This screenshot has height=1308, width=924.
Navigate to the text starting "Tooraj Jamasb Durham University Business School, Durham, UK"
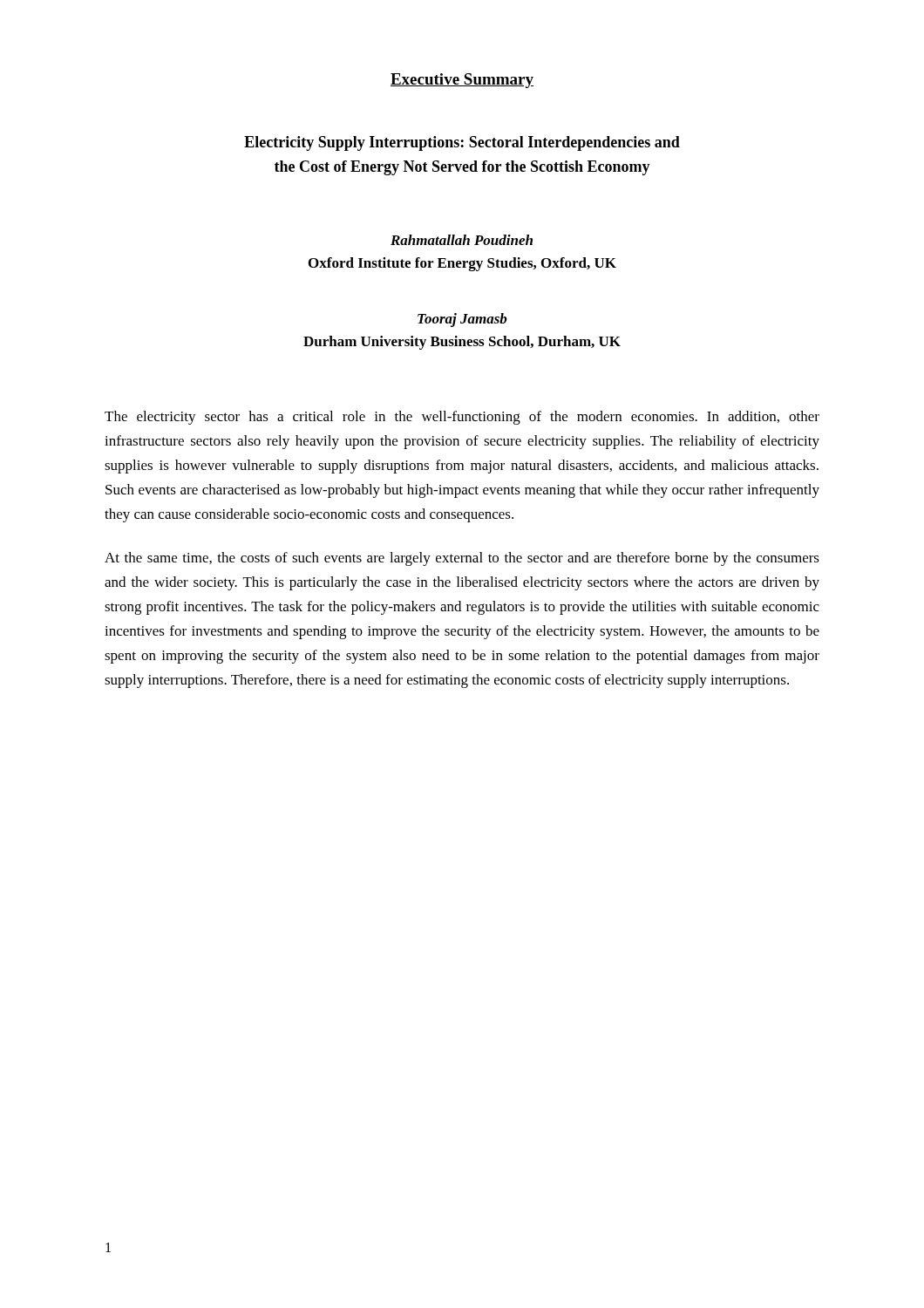click(x=462, y=330)
